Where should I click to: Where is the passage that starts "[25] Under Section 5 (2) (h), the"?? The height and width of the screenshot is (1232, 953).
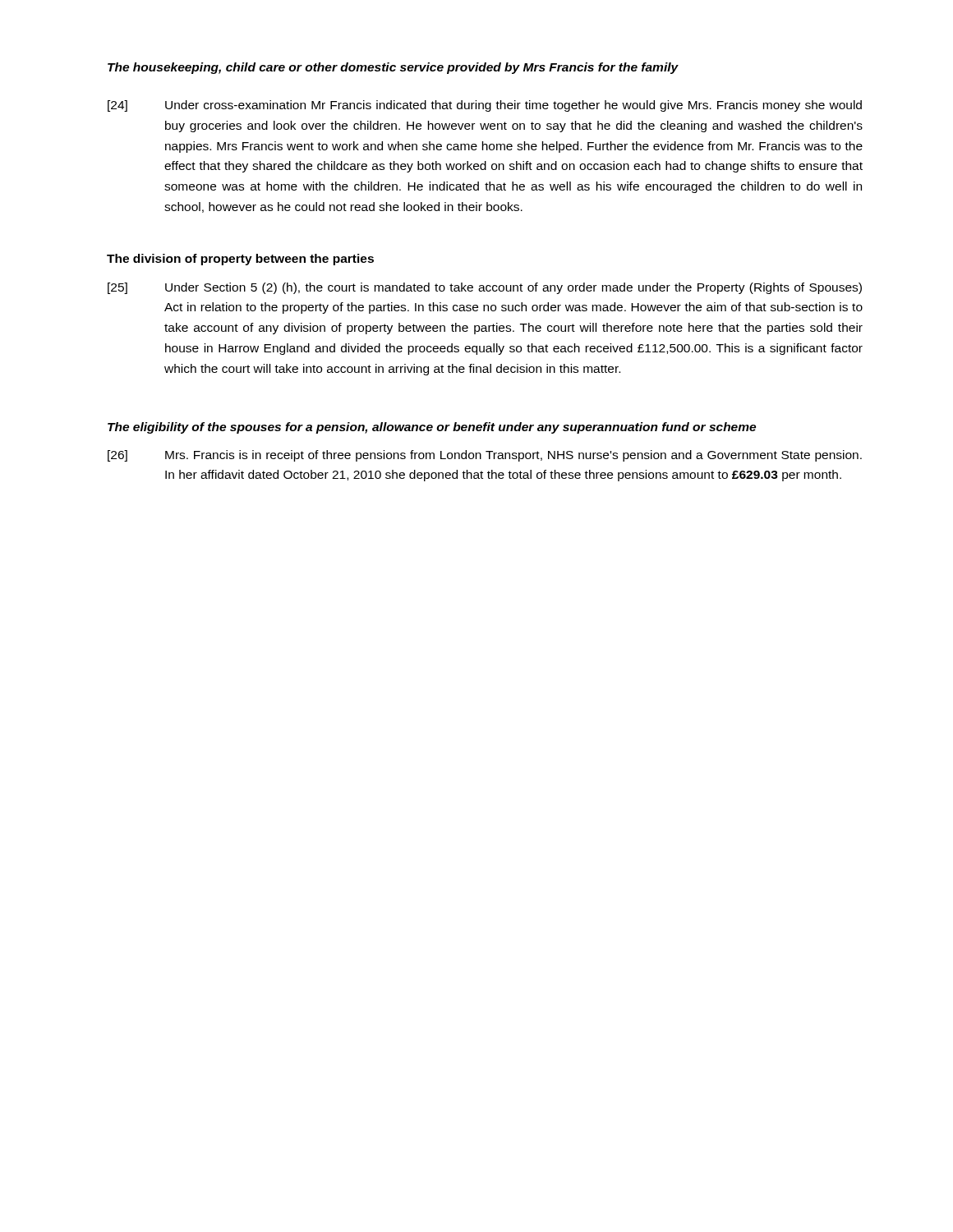click(x=485, y=328)
